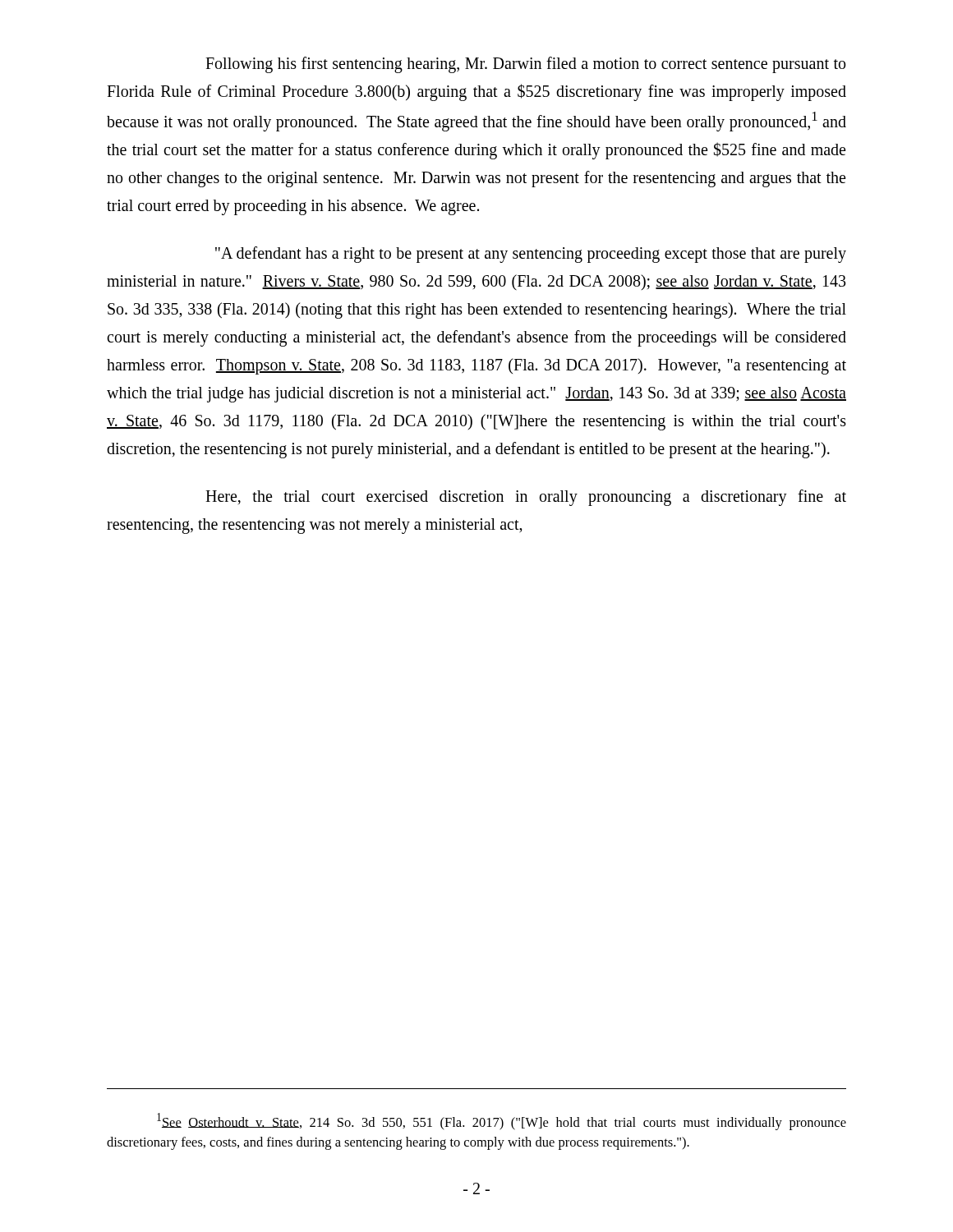Find the region starting ""A defendant has a right to be"
This screenshot has height=1232, width=953.
coord(476,350)
